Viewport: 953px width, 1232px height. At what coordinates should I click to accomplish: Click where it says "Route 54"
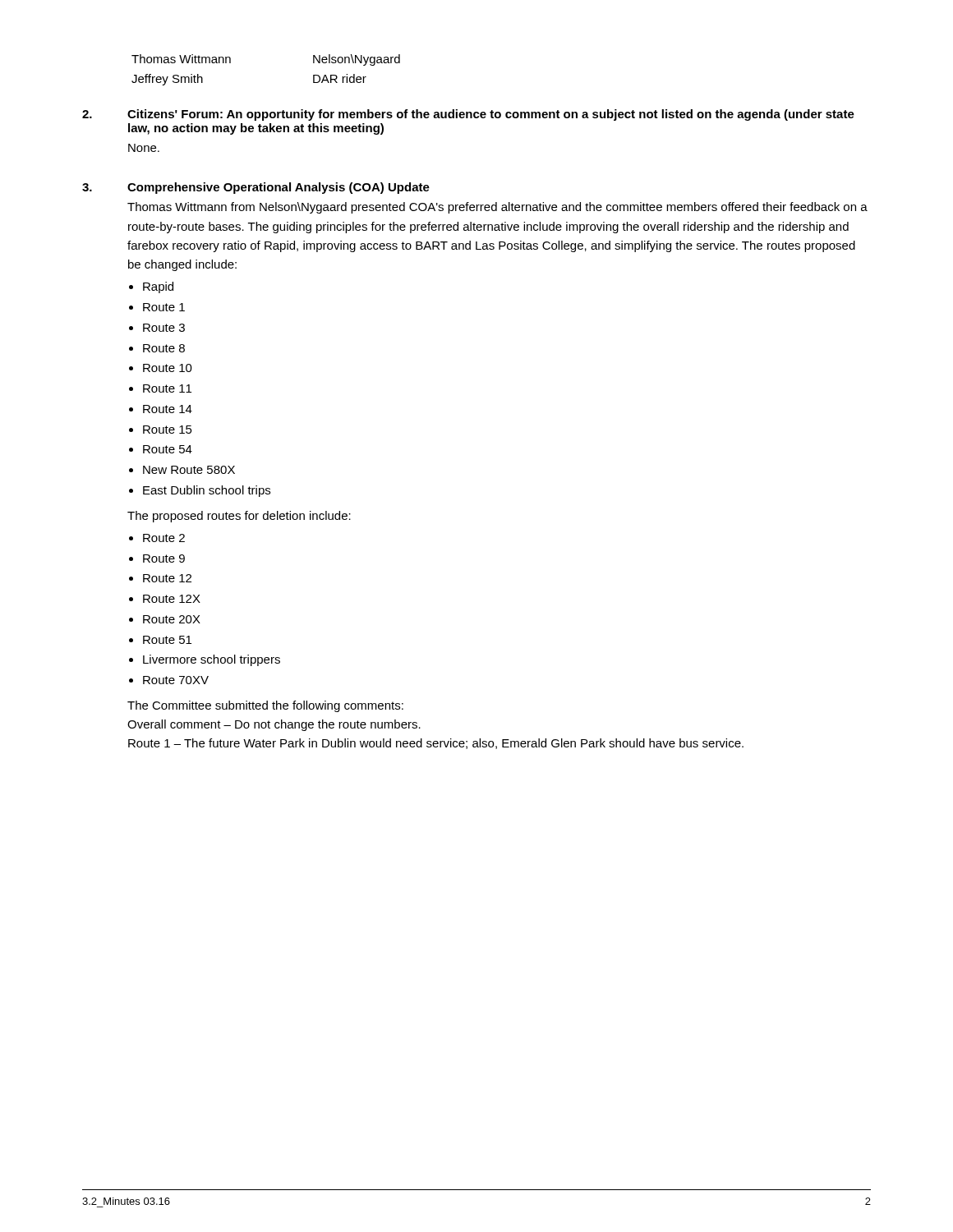click(x=167, y=449)
